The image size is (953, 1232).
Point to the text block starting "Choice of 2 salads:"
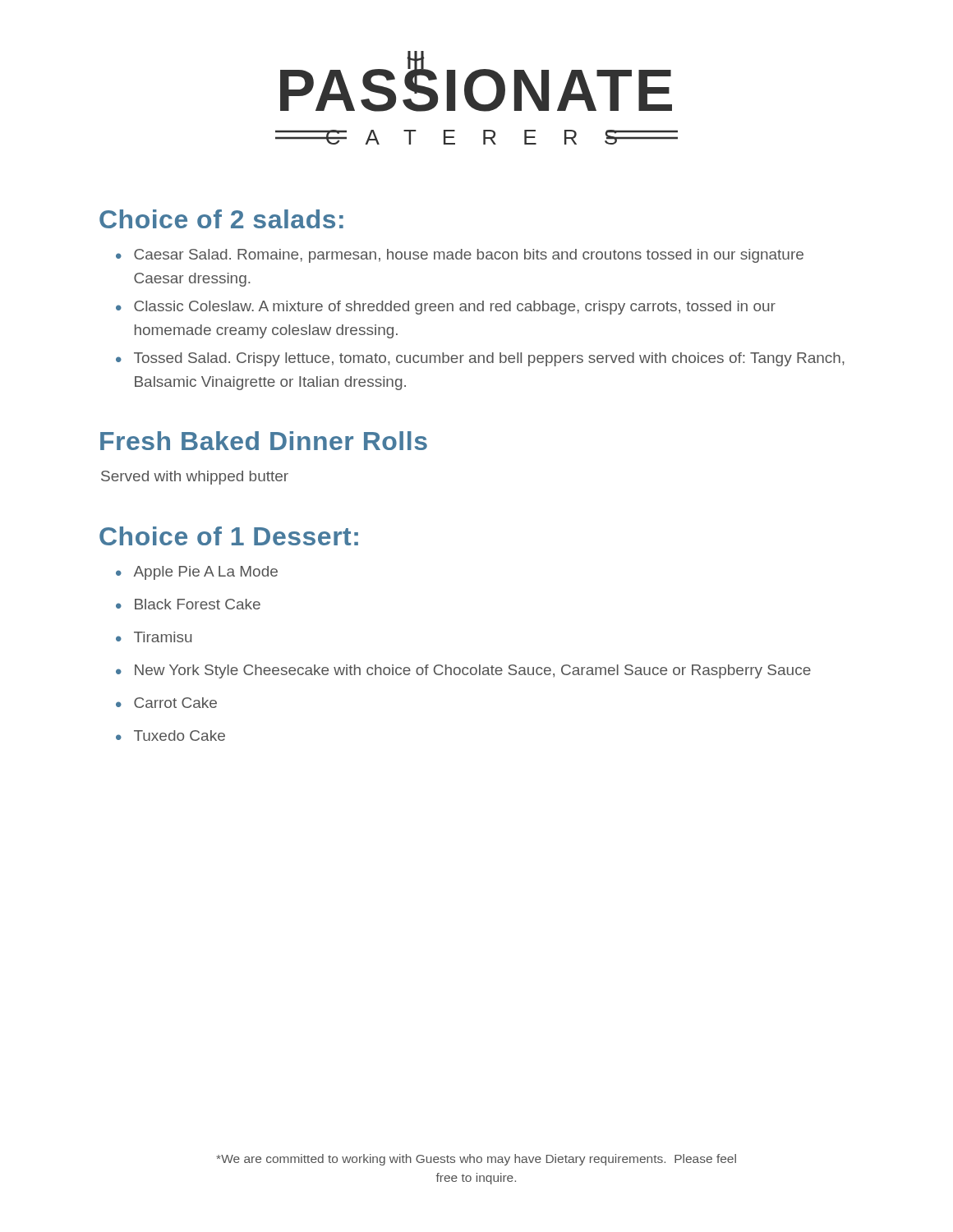click(222, 219)
